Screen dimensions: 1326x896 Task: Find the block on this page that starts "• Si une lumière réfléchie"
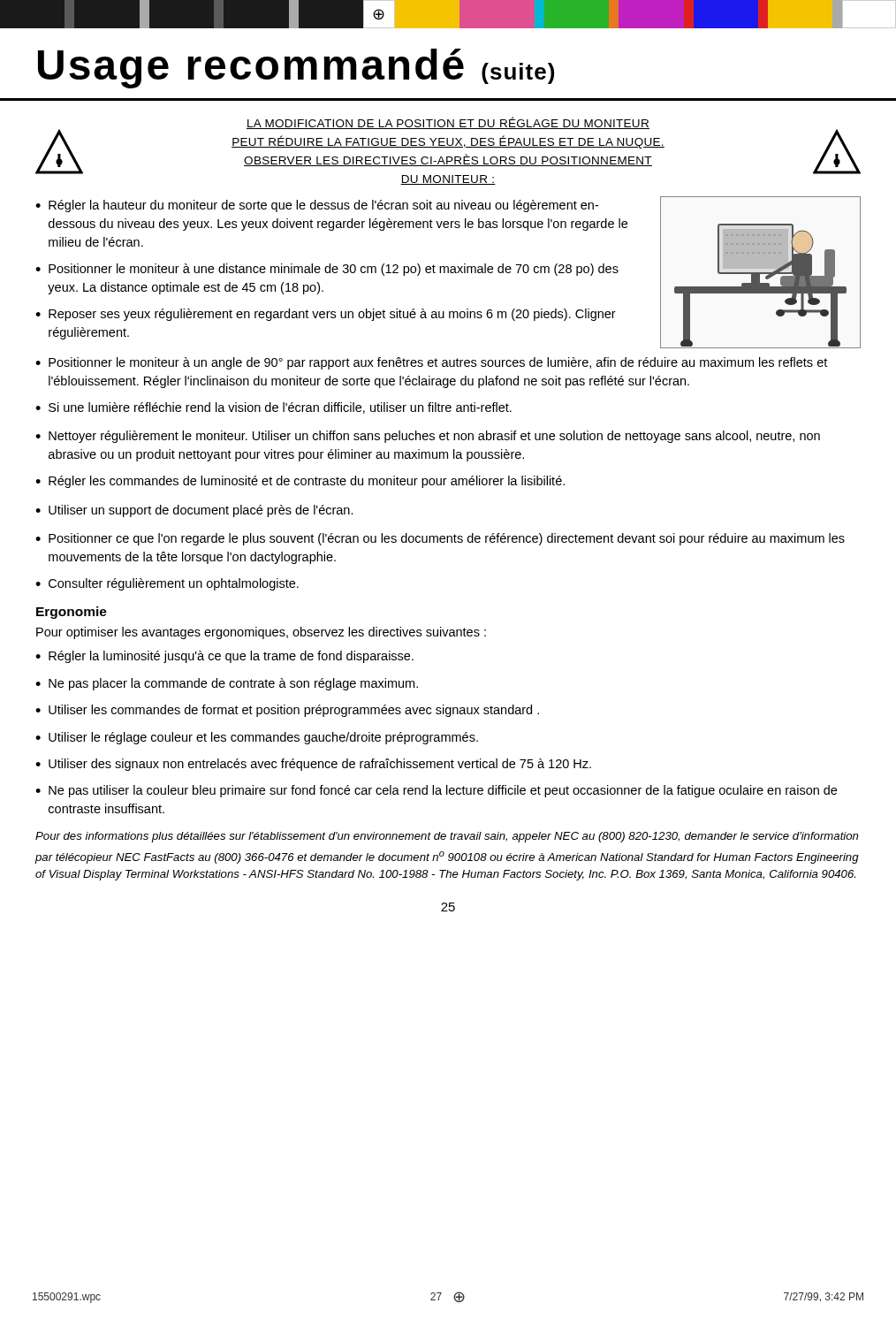point(274,409)
